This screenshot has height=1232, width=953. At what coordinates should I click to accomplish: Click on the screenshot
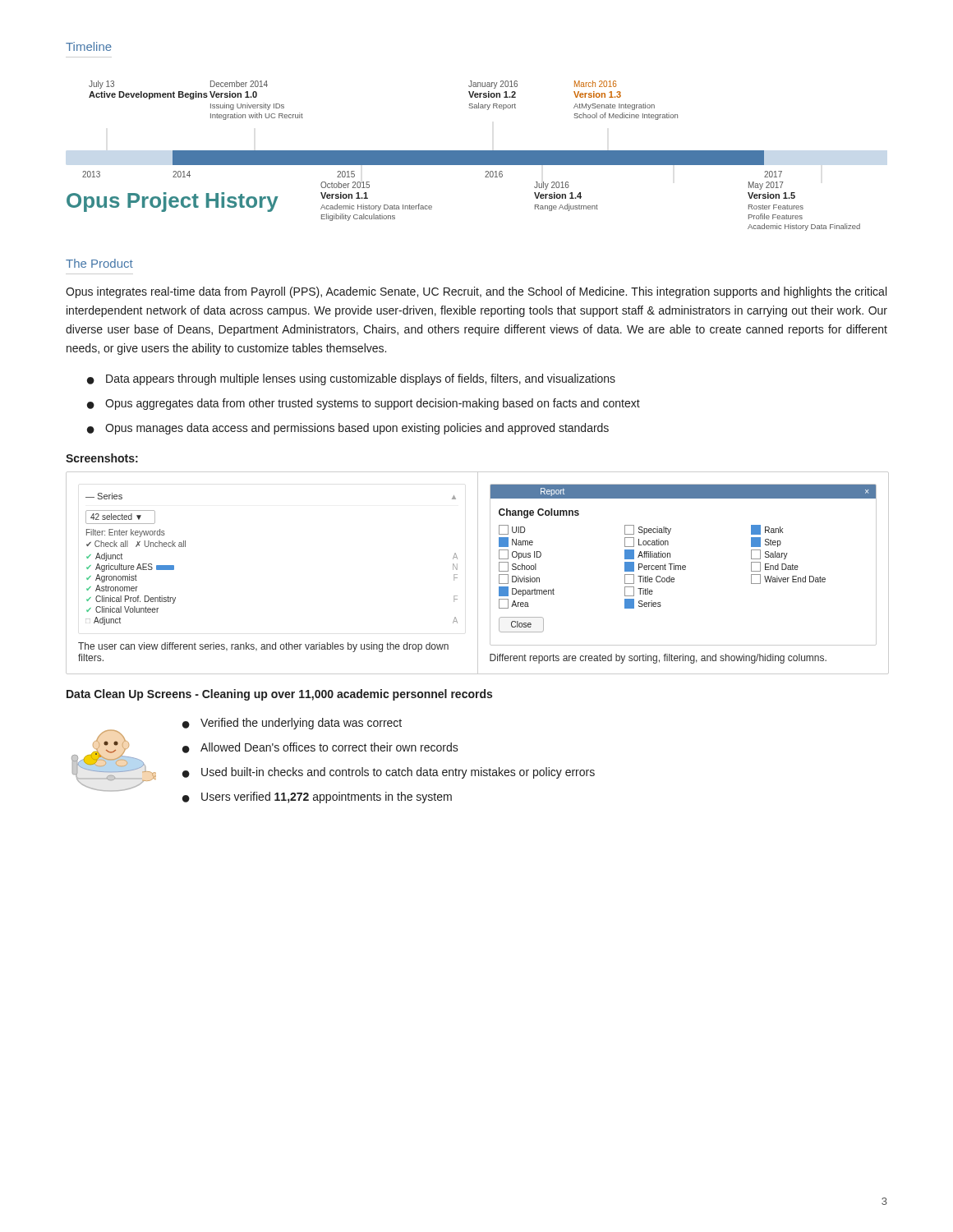click(477, 573)
